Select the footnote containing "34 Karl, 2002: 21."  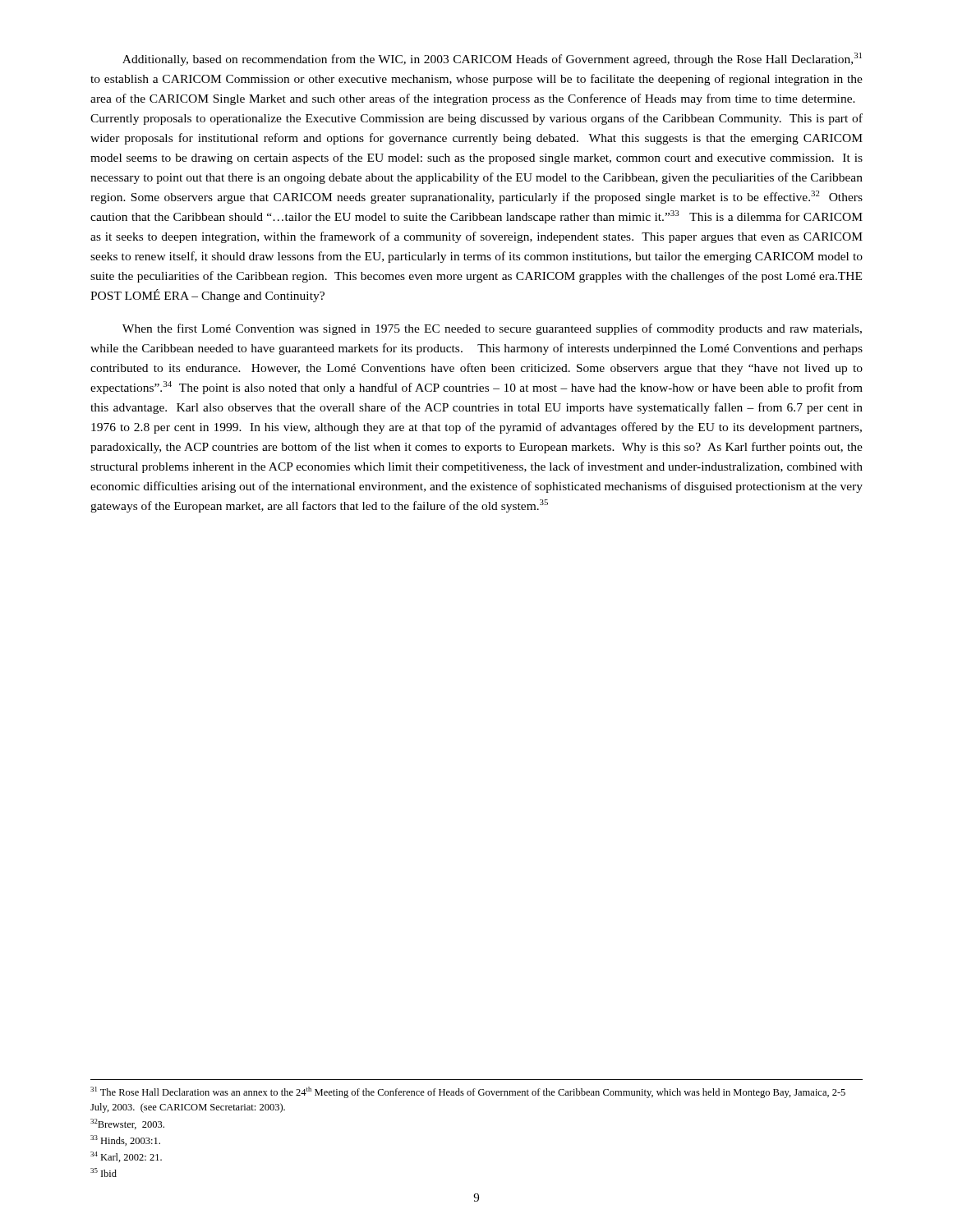coord(126,1156)
